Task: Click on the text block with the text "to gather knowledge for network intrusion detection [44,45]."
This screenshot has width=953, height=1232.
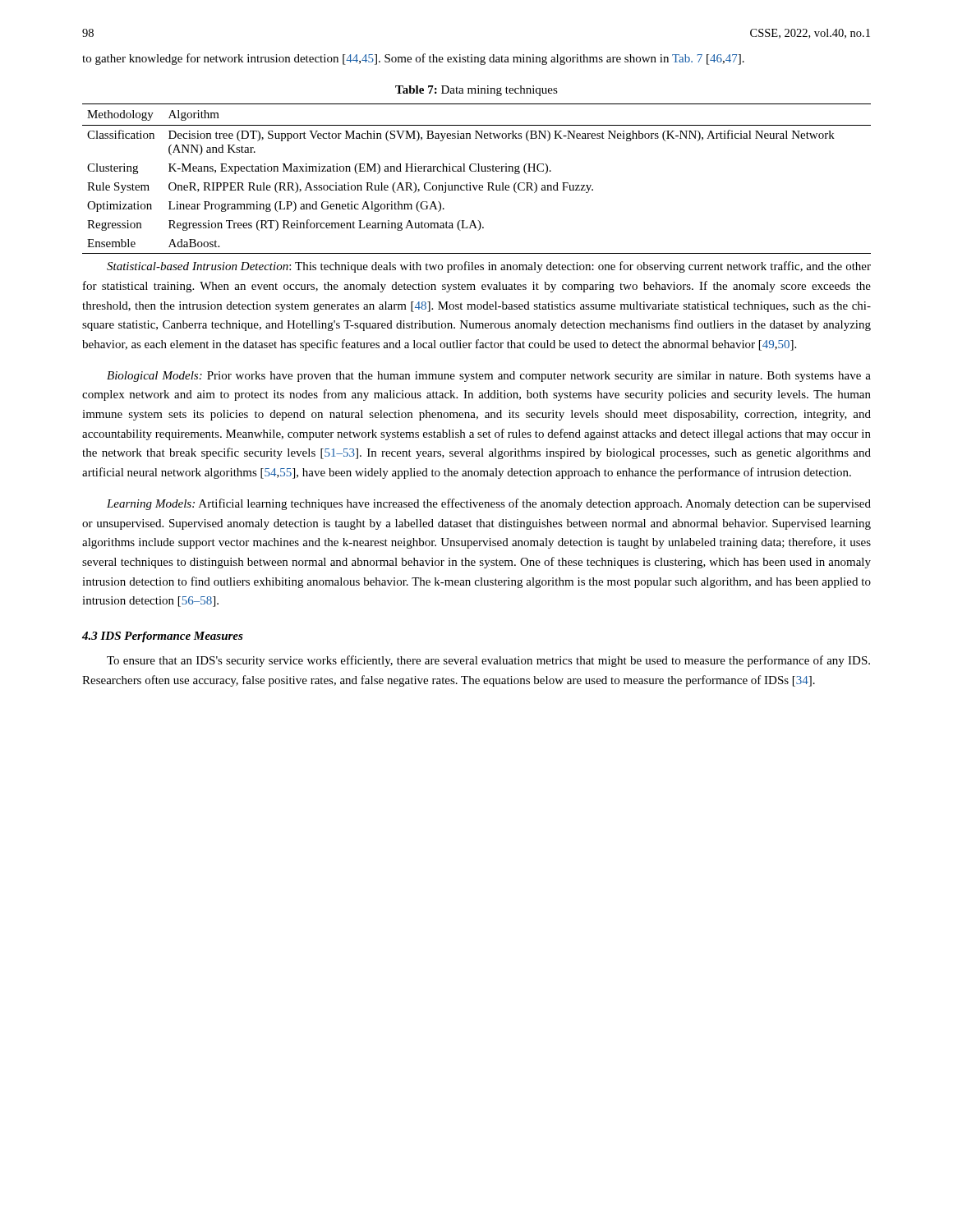Action: click(x=413, y=58)
